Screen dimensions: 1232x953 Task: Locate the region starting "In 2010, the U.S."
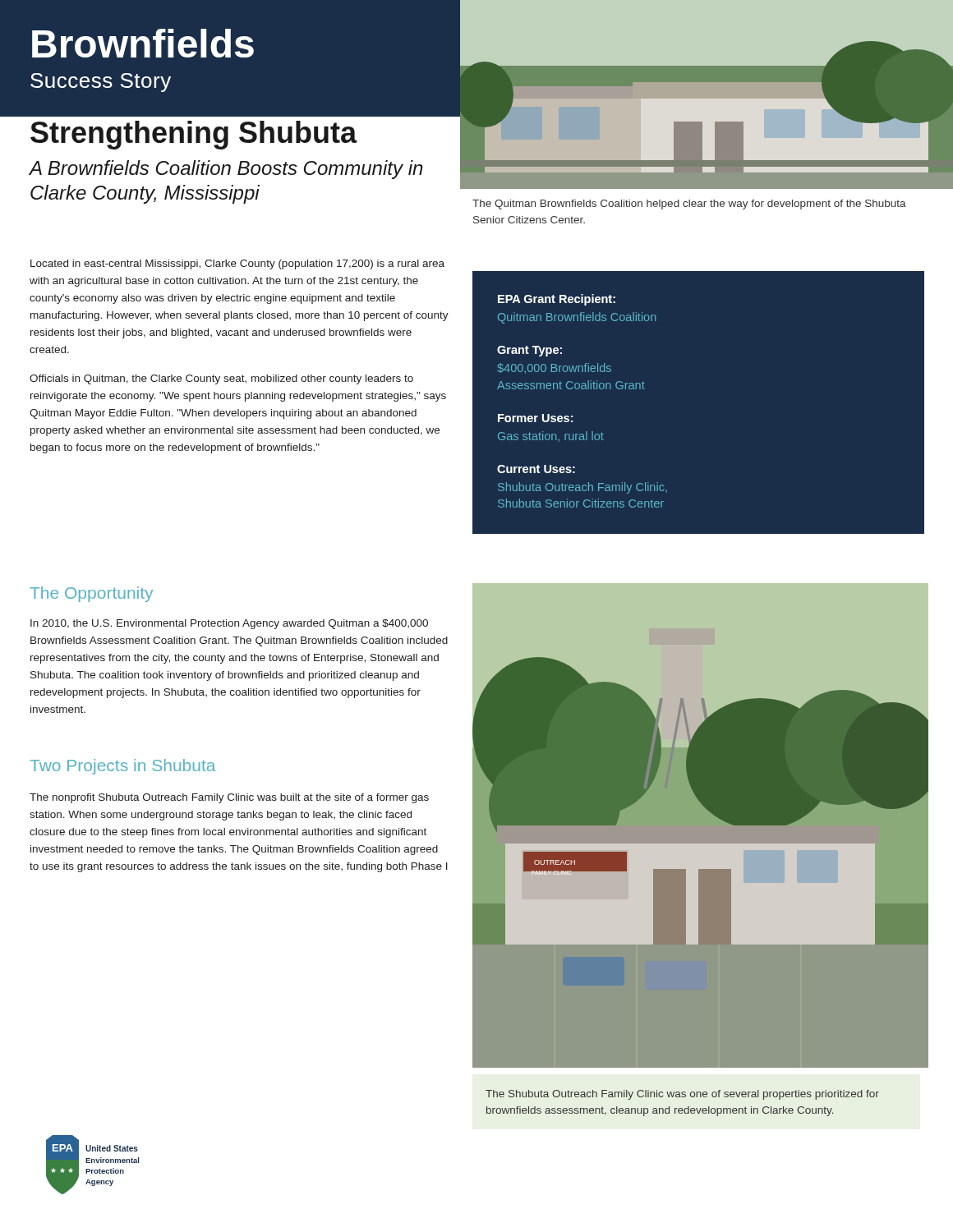(239, 666)
